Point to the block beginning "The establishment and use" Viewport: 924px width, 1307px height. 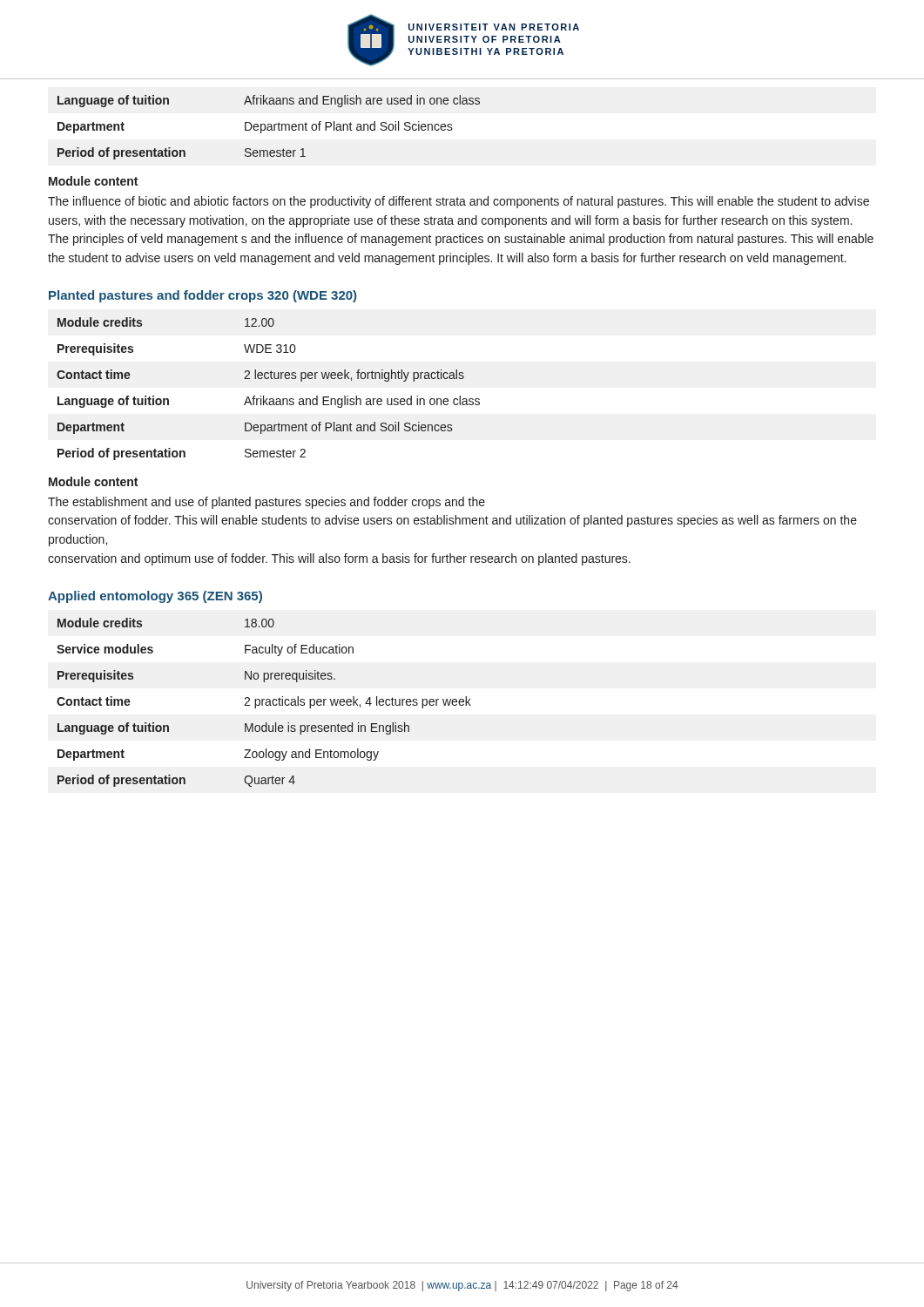pos(452,530)
